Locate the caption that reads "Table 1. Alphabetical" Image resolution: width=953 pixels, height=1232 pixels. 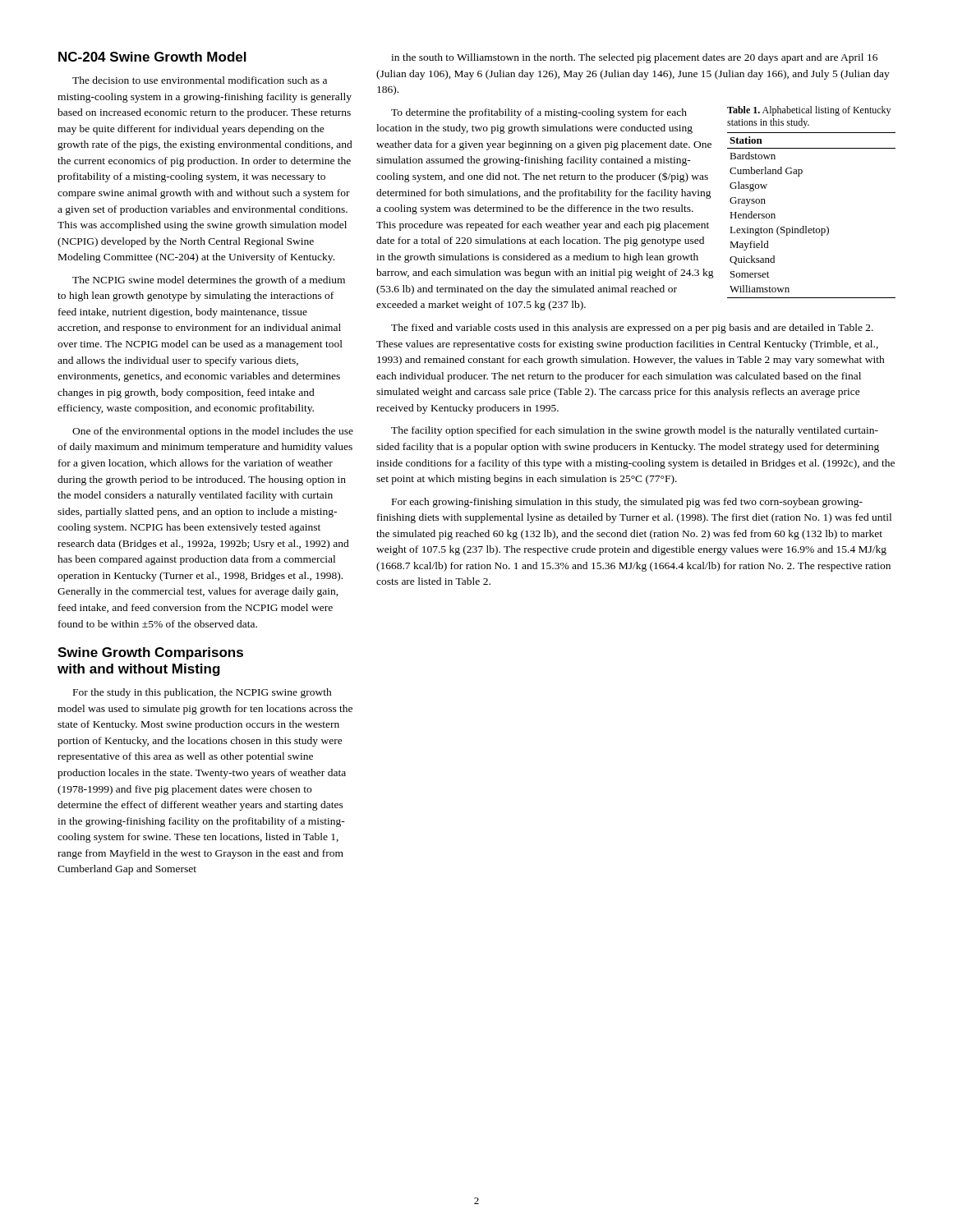click(809, 116)
